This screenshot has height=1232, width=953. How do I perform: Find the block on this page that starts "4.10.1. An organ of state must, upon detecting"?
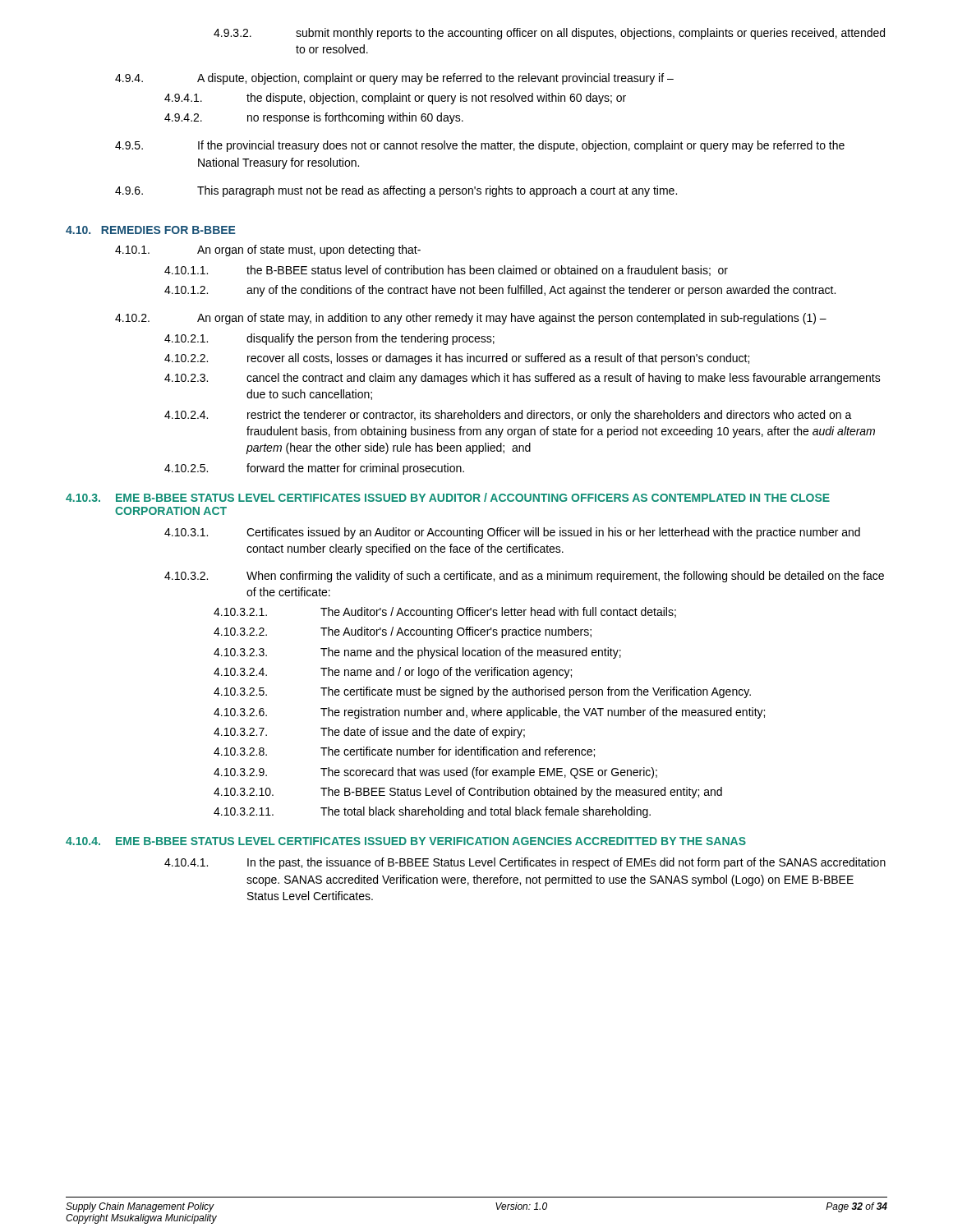point(268,251)
